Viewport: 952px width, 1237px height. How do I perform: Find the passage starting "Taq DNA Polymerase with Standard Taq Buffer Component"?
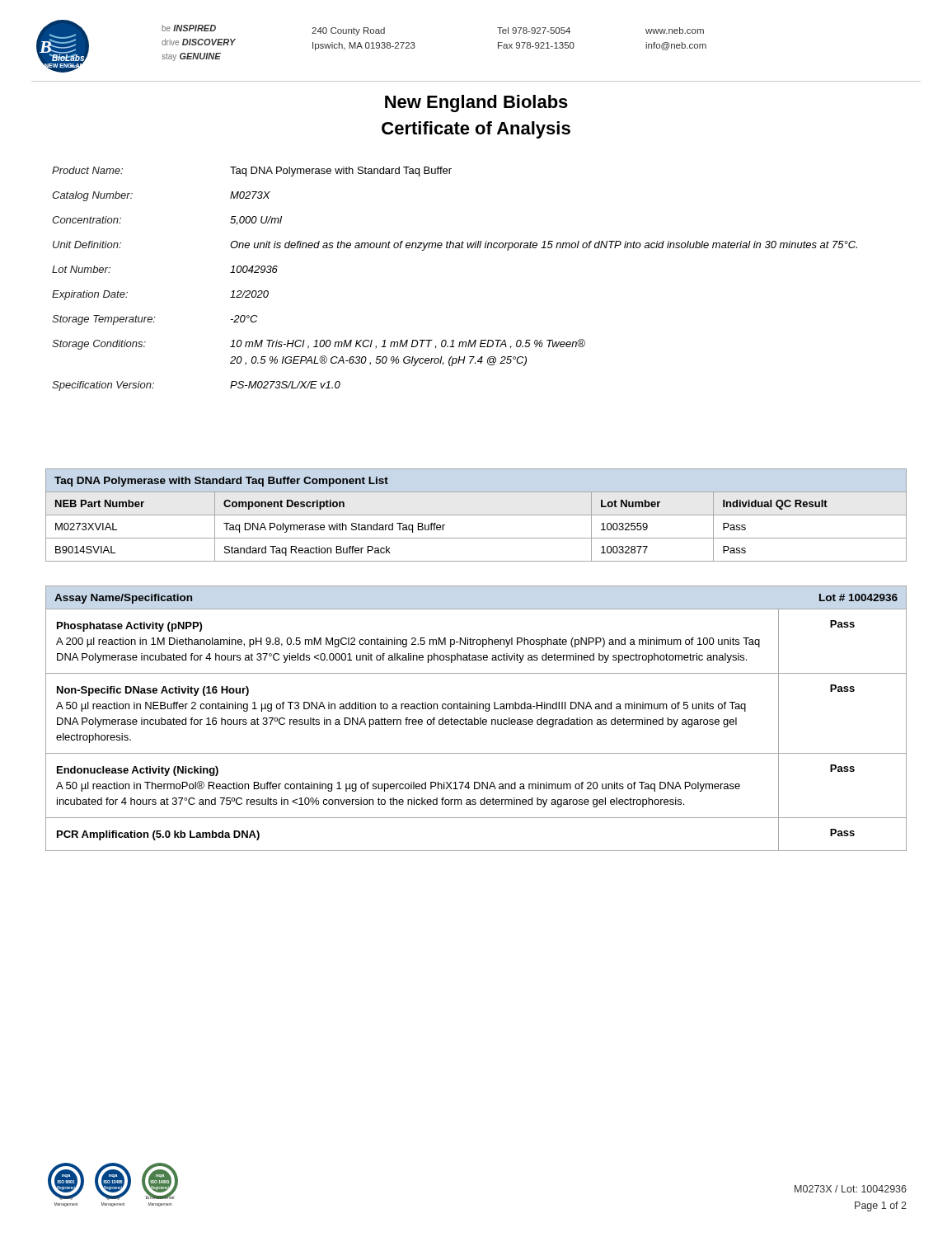221,480
